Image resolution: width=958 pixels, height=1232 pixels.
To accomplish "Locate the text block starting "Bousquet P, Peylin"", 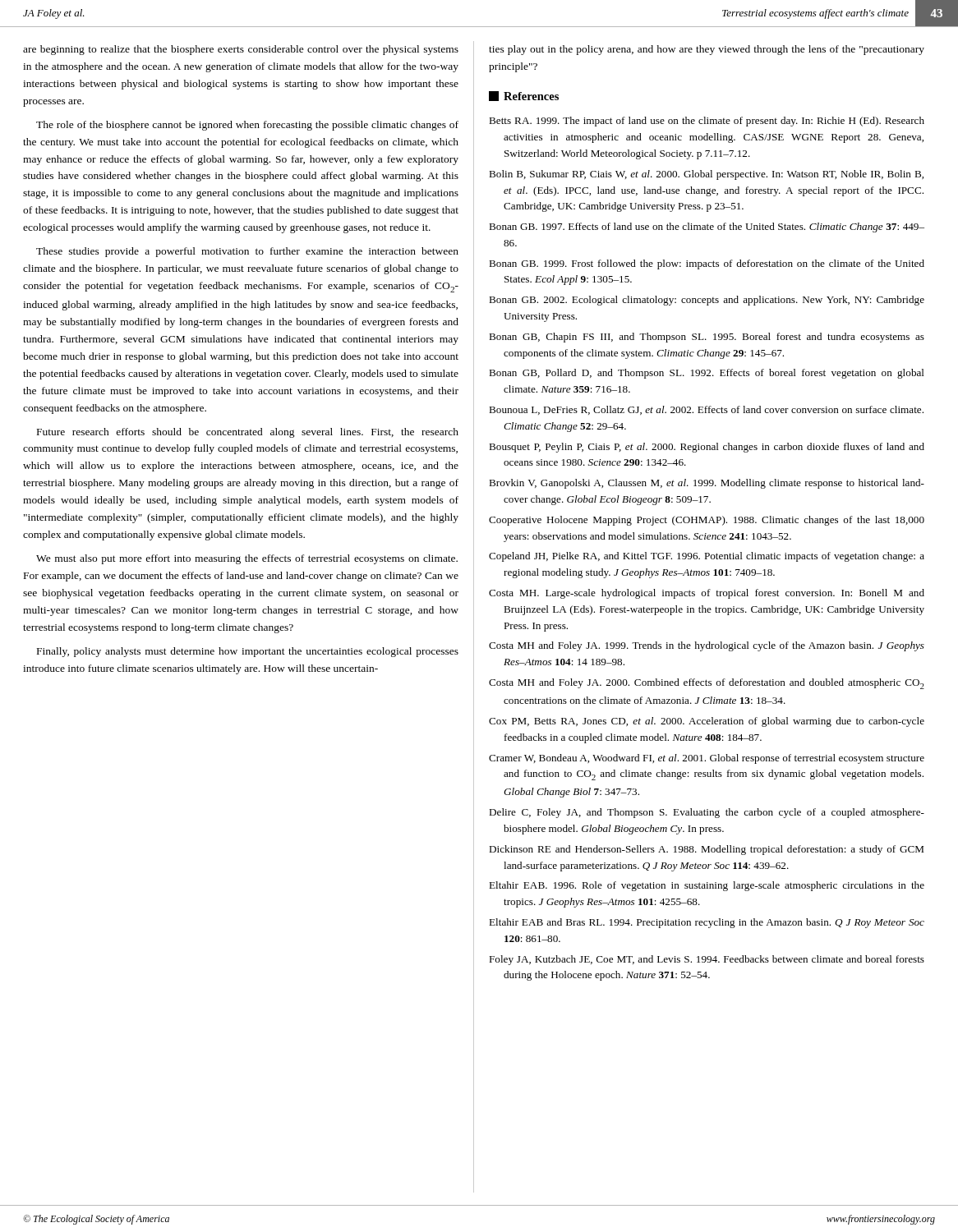I will pos(707,454).
